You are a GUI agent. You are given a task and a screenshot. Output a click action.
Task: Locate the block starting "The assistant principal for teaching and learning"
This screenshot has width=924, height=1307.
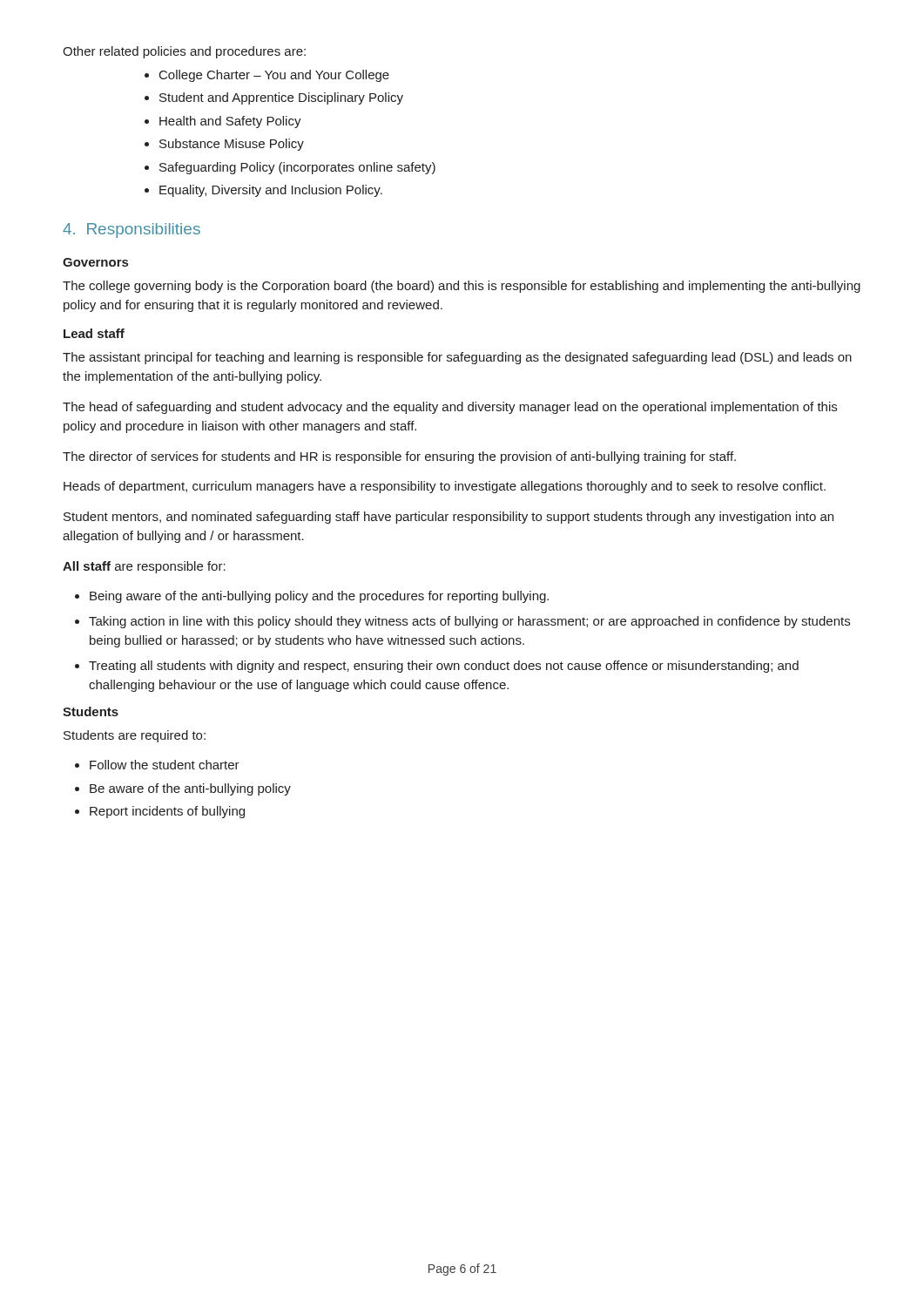tap(462, 367)
